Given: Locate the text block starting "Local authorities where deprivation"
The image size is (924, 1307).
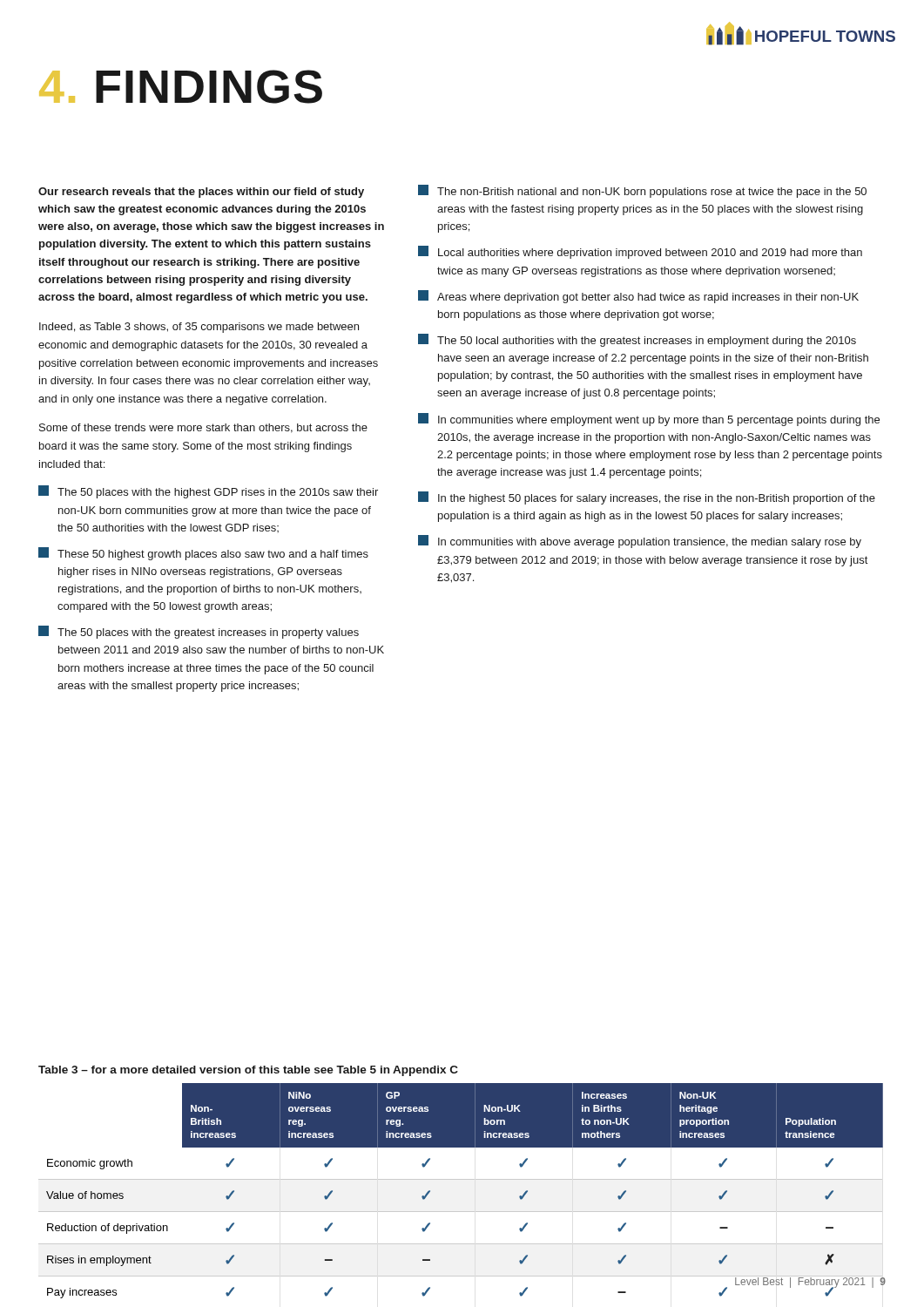Looking at the screenshot, I should coord(651,262).
